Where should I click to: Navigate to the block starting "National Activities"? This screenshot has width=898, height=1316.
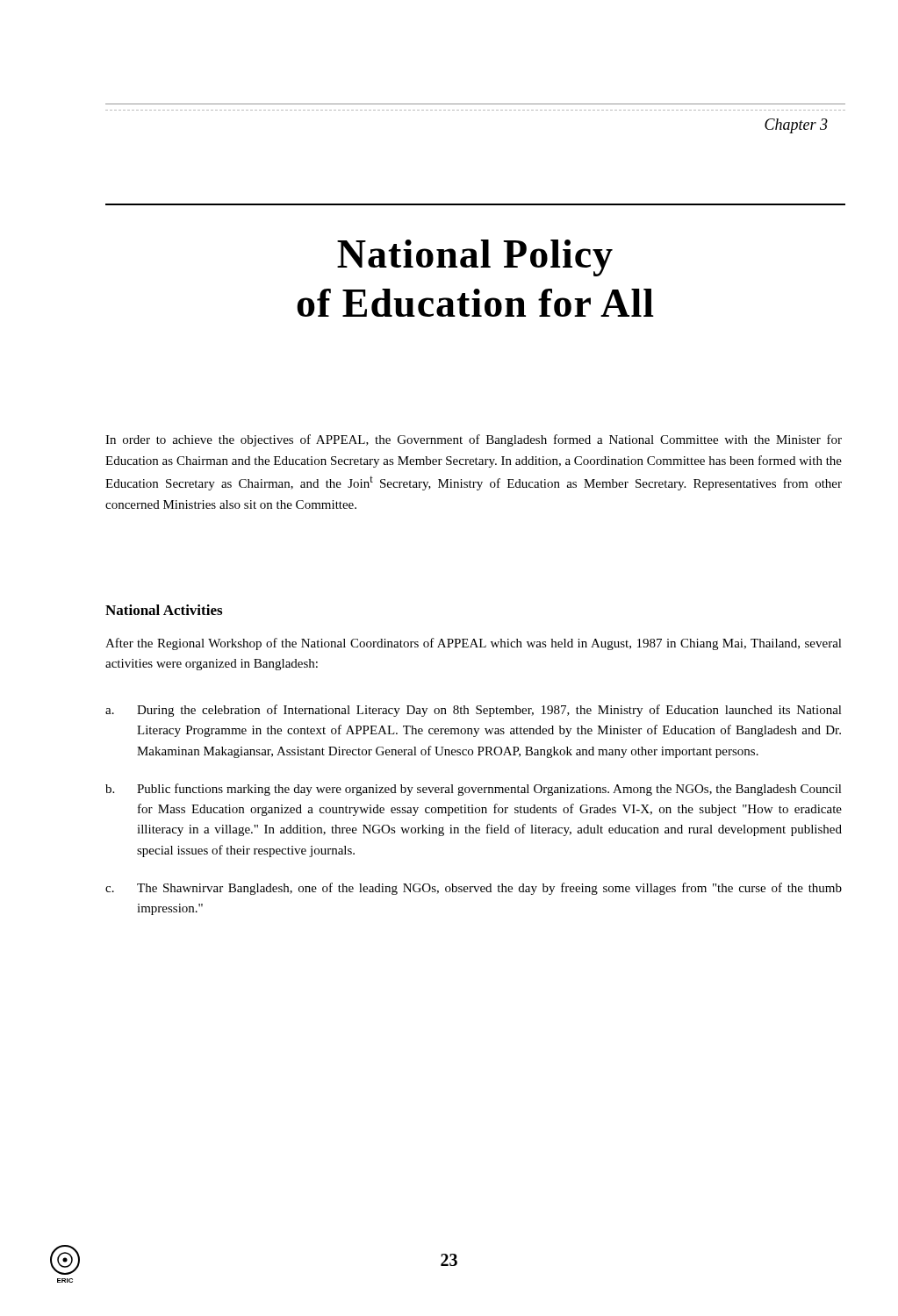coord(164,610)
